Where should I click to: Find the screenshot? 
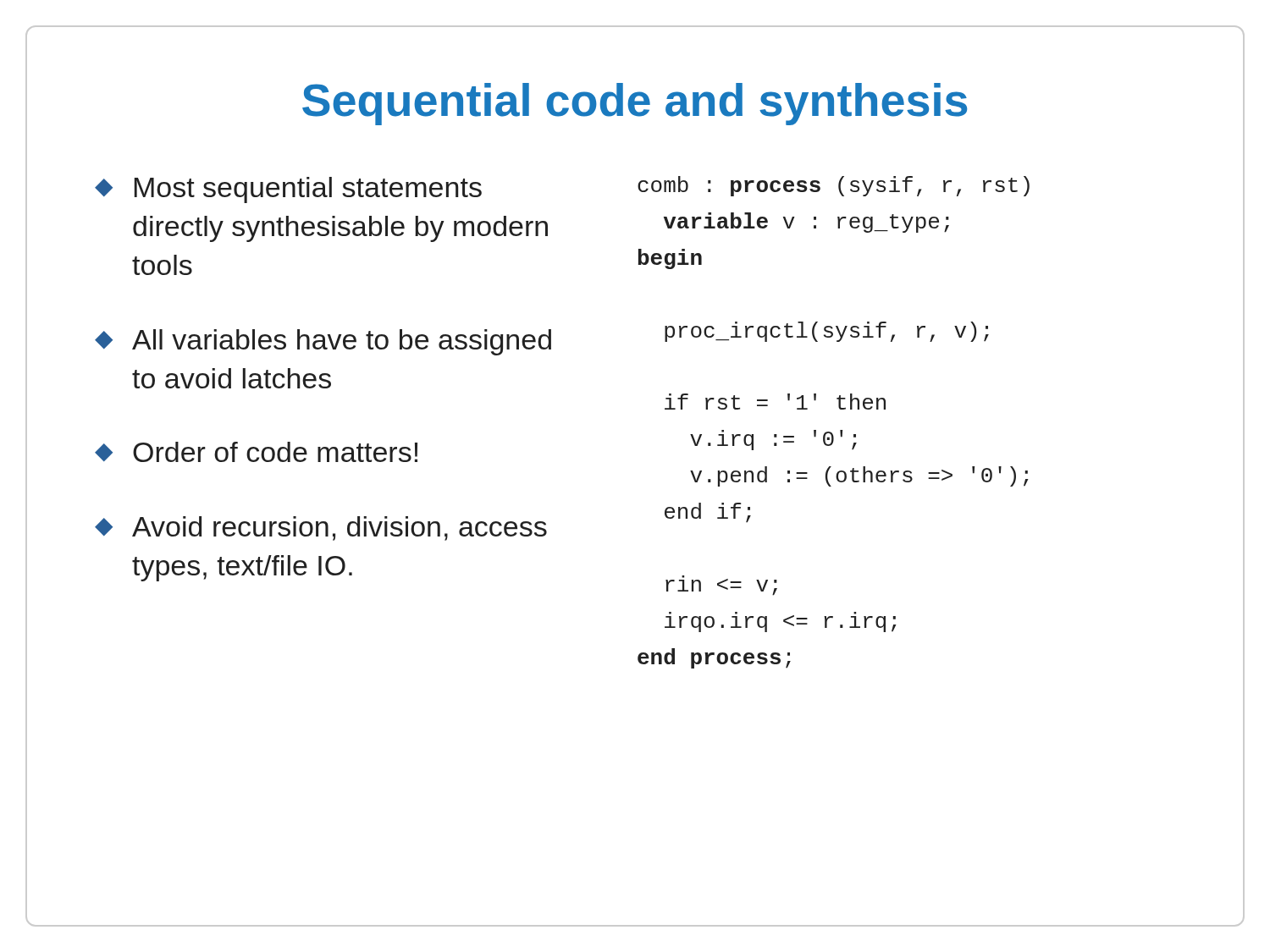tap(914, 422)
